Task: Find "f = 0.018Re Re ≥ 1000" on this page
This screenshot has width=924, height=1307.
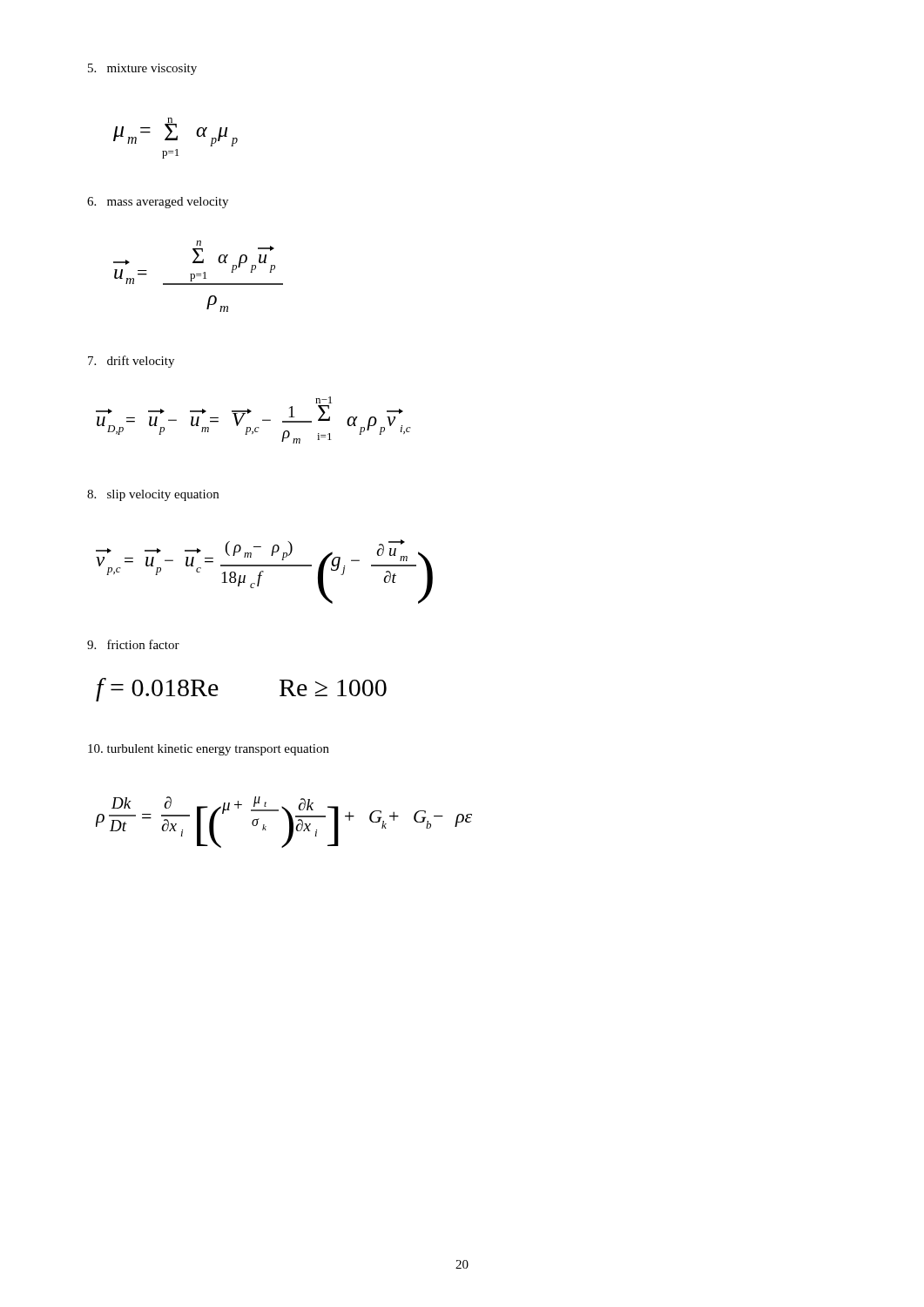Action: (279, 685)
